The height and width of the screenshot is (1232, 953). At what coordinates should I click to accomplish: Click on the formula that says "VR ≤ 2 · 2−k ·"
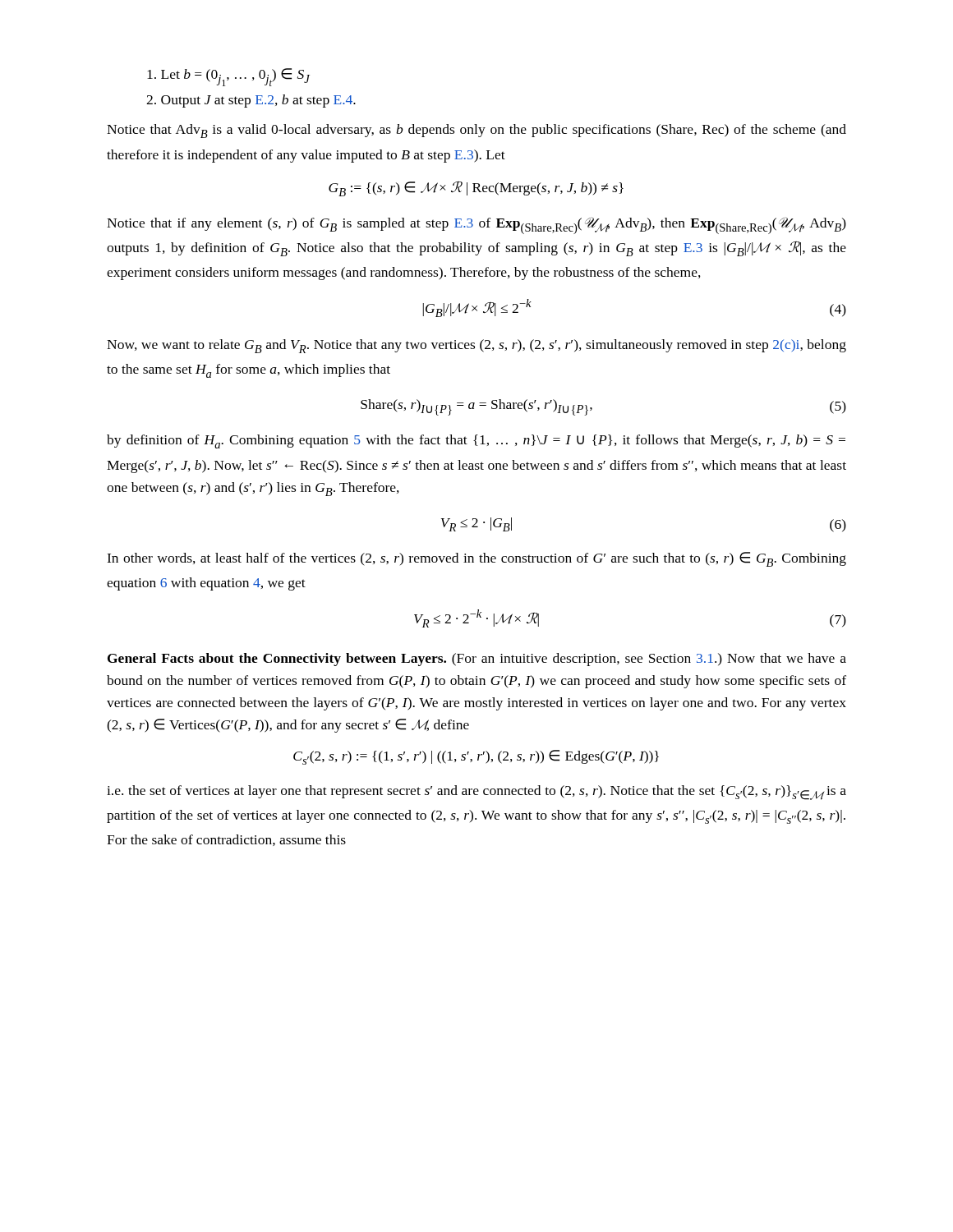(x=478, y=617)
